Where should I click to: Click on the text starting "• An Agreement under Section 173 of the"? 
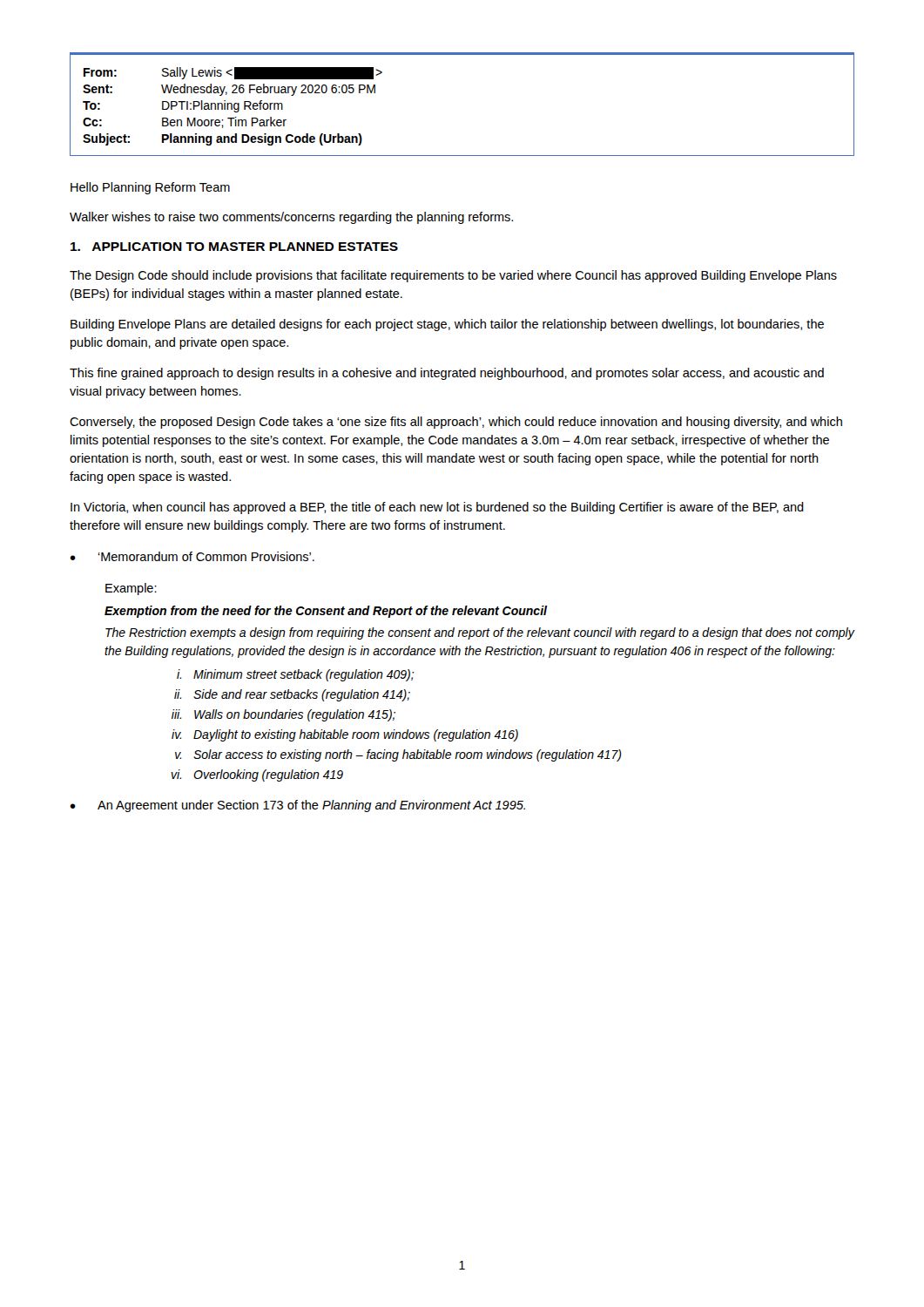[x=298, y=807]
